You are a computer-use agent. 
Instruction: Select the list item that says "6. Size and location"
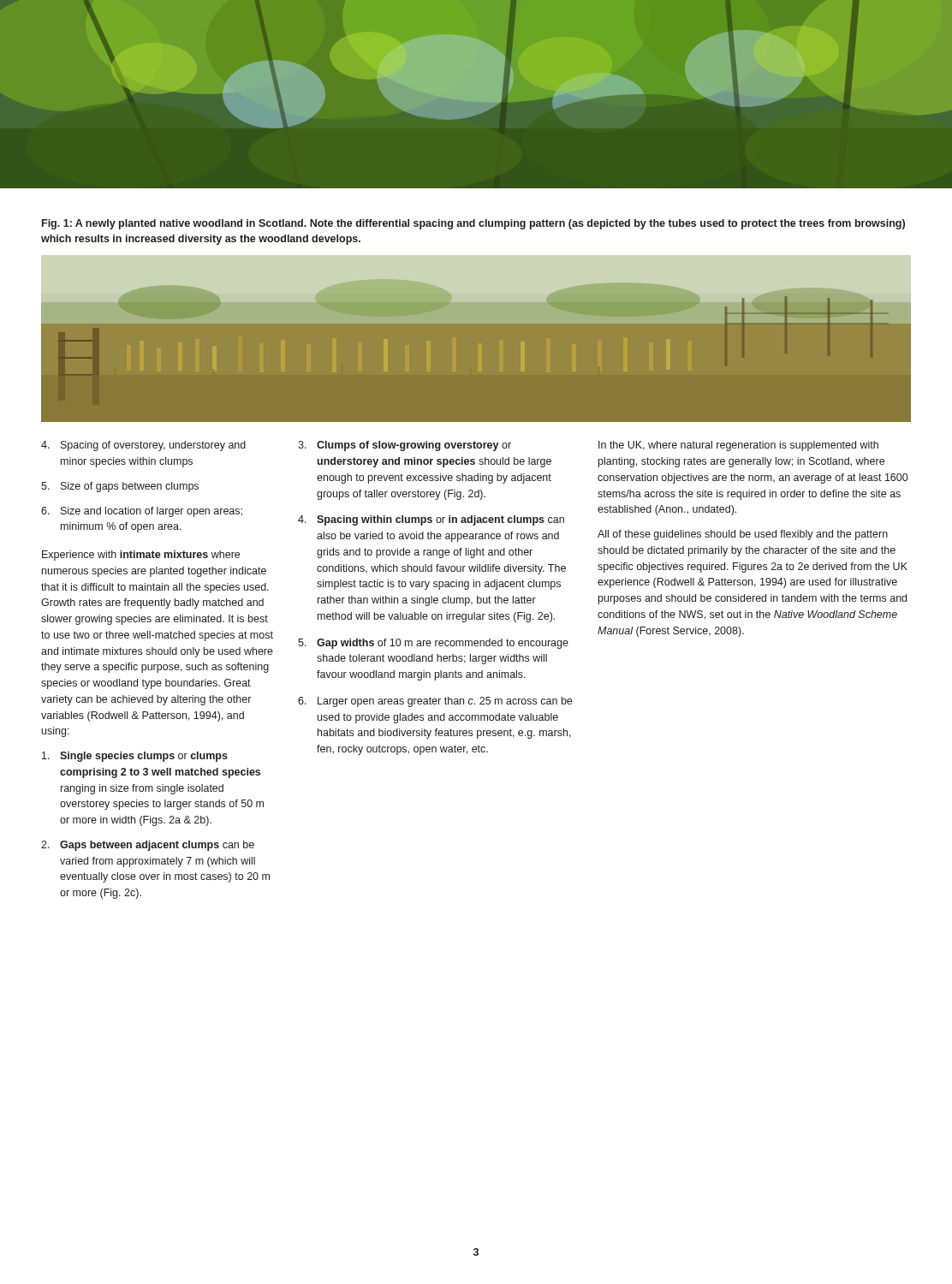point(158,519)
